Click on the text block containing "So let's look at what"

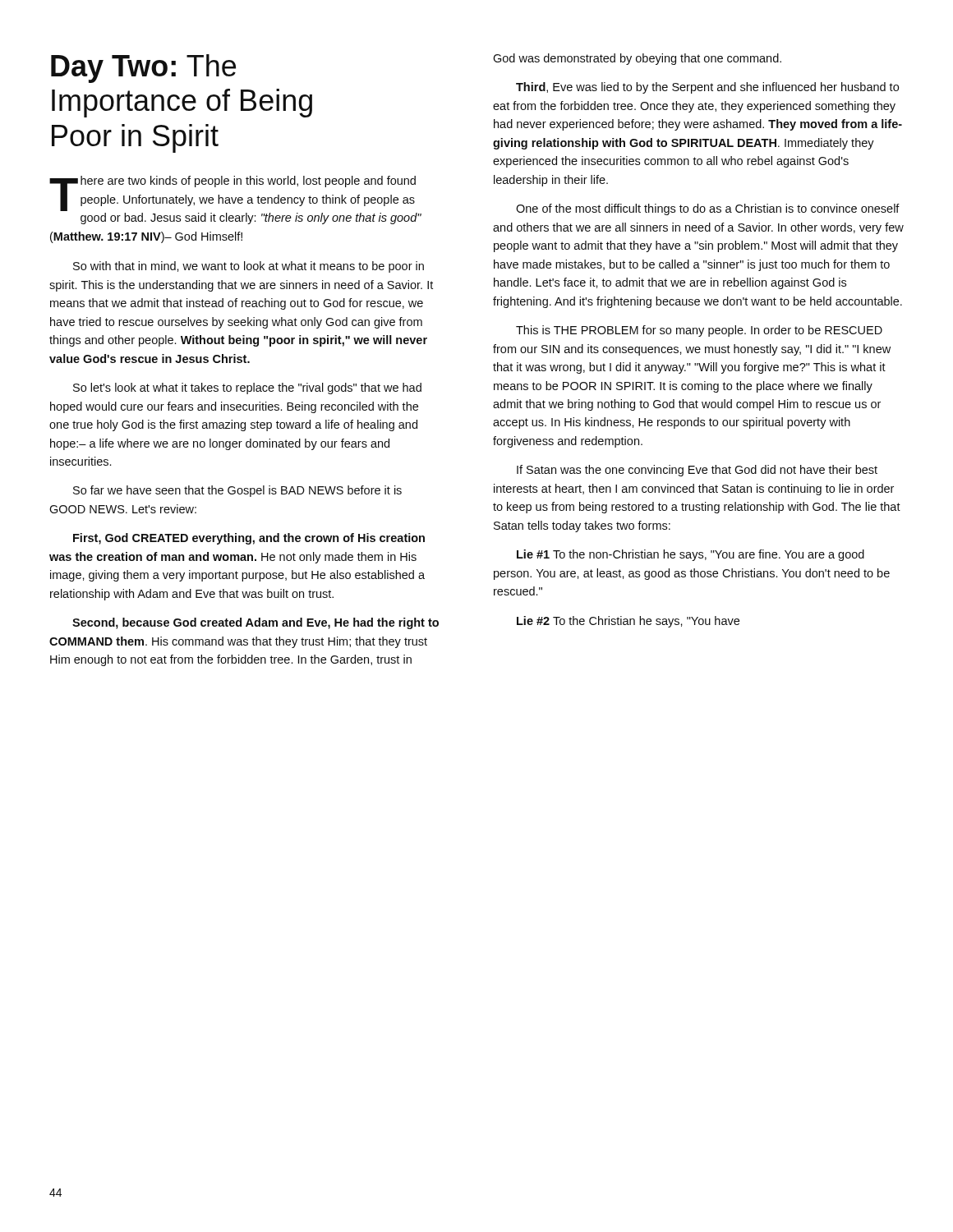point(236,425)
